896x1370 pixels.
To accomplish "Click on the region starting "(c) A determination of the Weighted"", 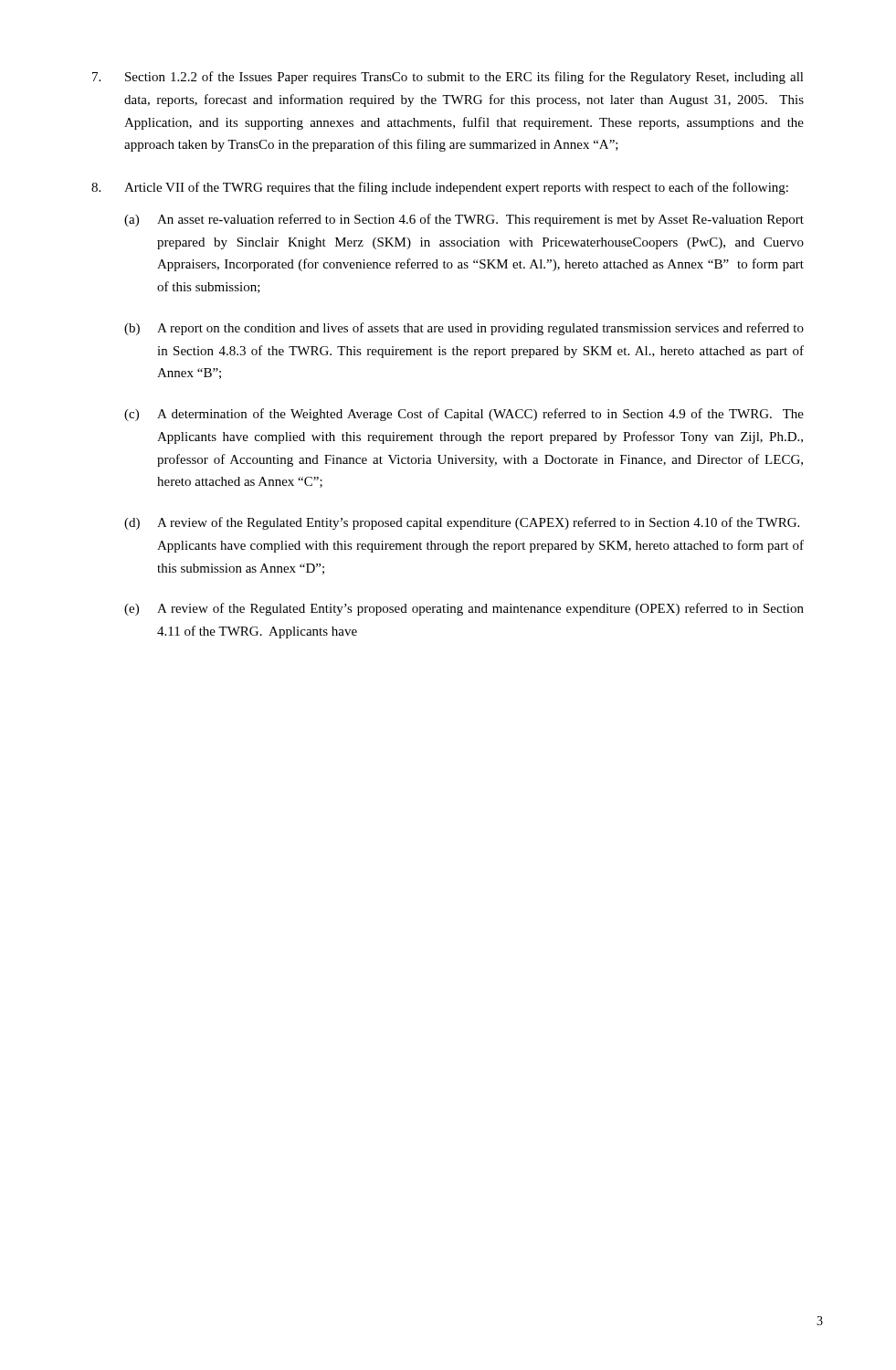I will point(464,448).
